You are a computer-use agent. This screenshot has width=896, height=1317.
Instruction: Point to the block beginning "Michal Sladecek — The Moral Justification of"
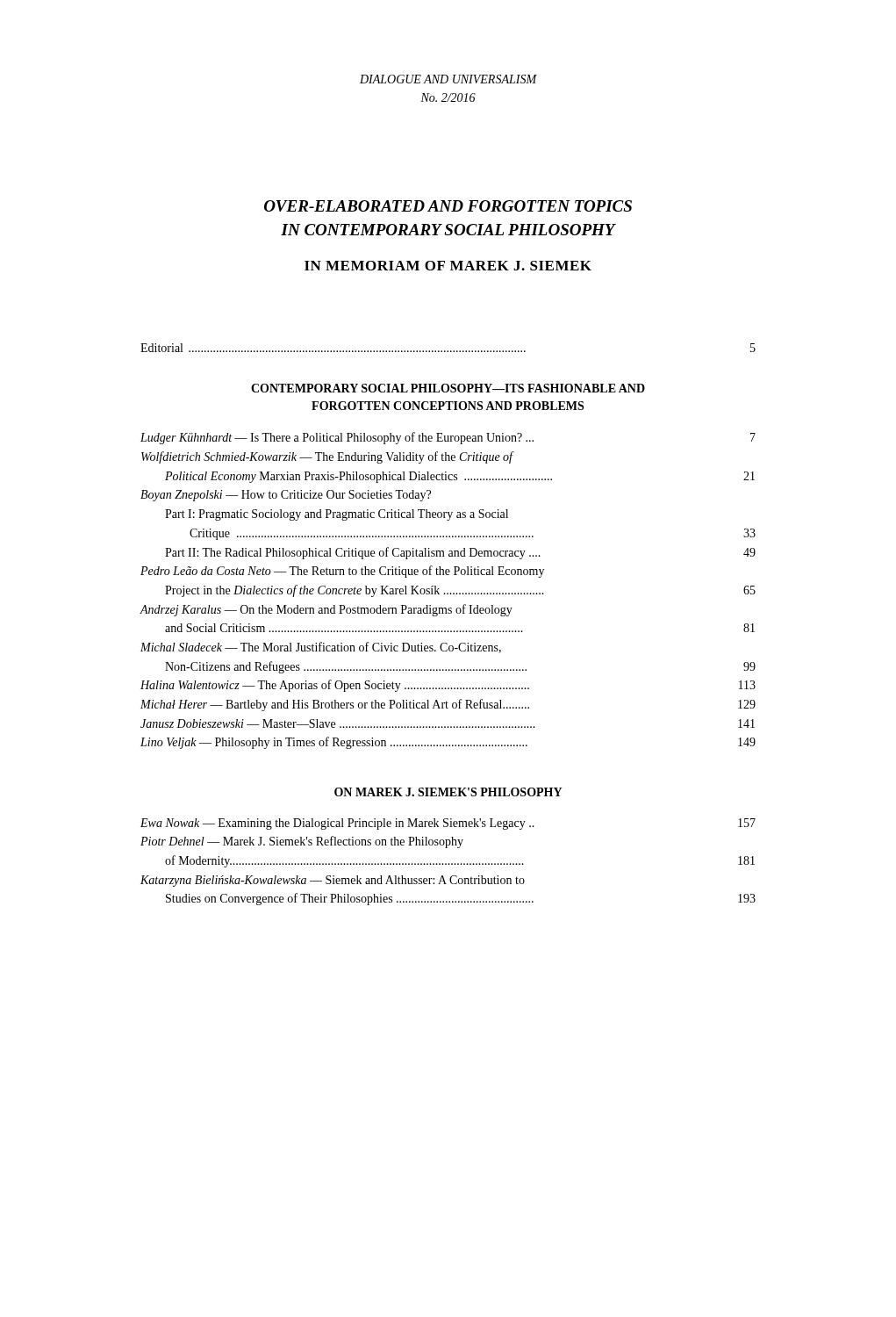(x=435, y=648)
